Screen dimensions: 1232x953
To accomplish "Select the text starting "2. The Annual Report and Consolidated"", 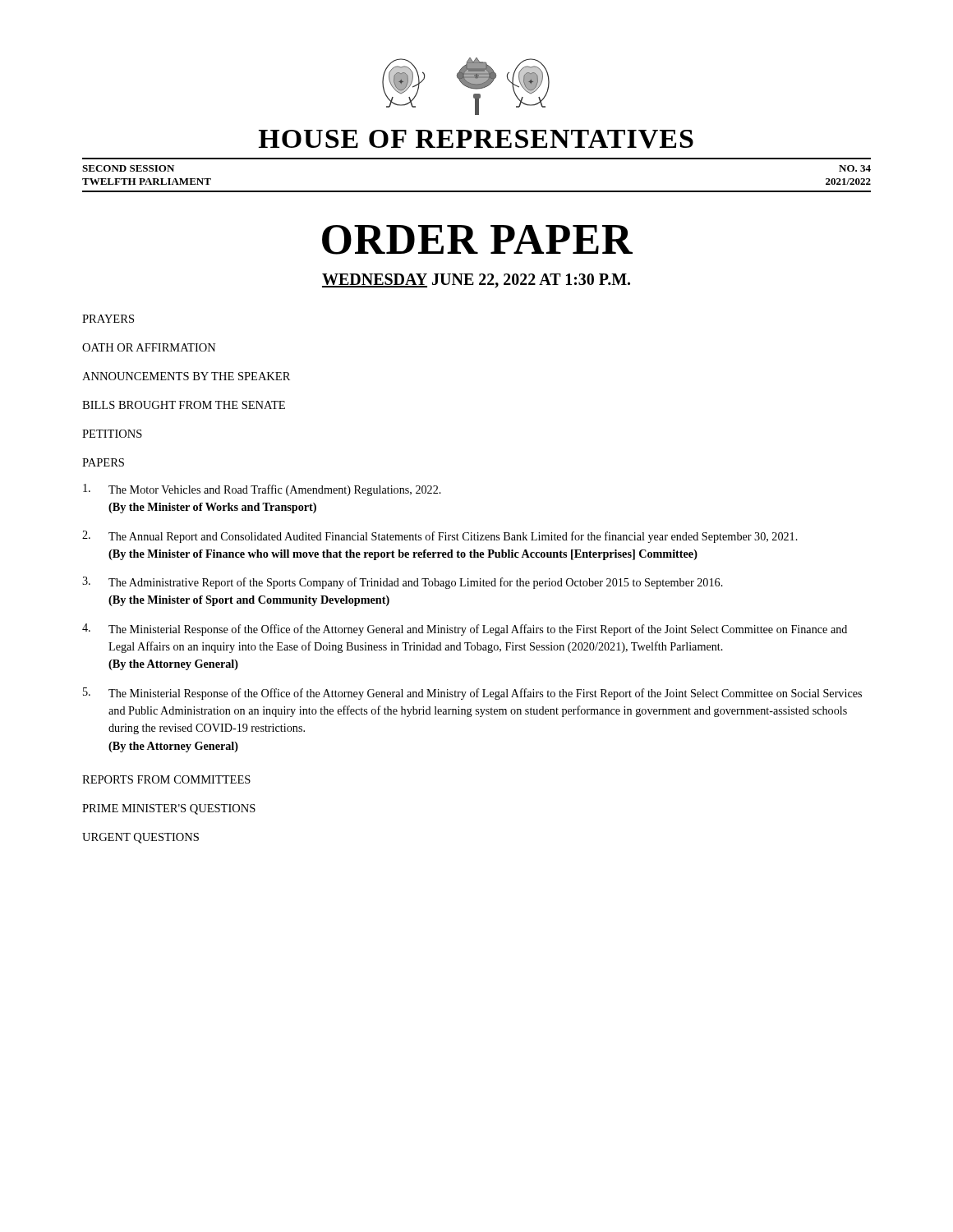I will (476, 545).
